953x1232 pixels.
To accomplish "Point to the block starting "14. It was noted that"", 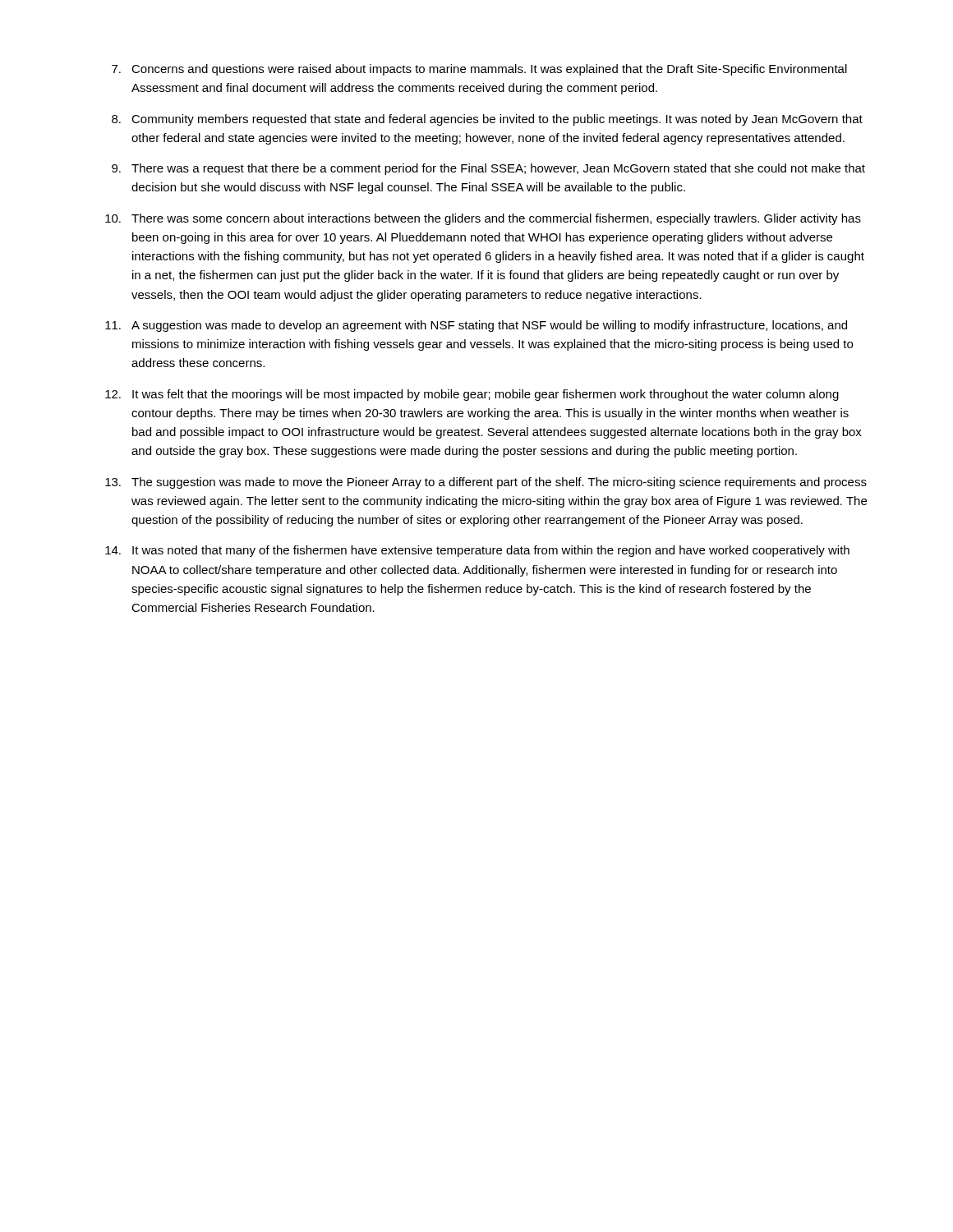I will click(x=476, y=579).
